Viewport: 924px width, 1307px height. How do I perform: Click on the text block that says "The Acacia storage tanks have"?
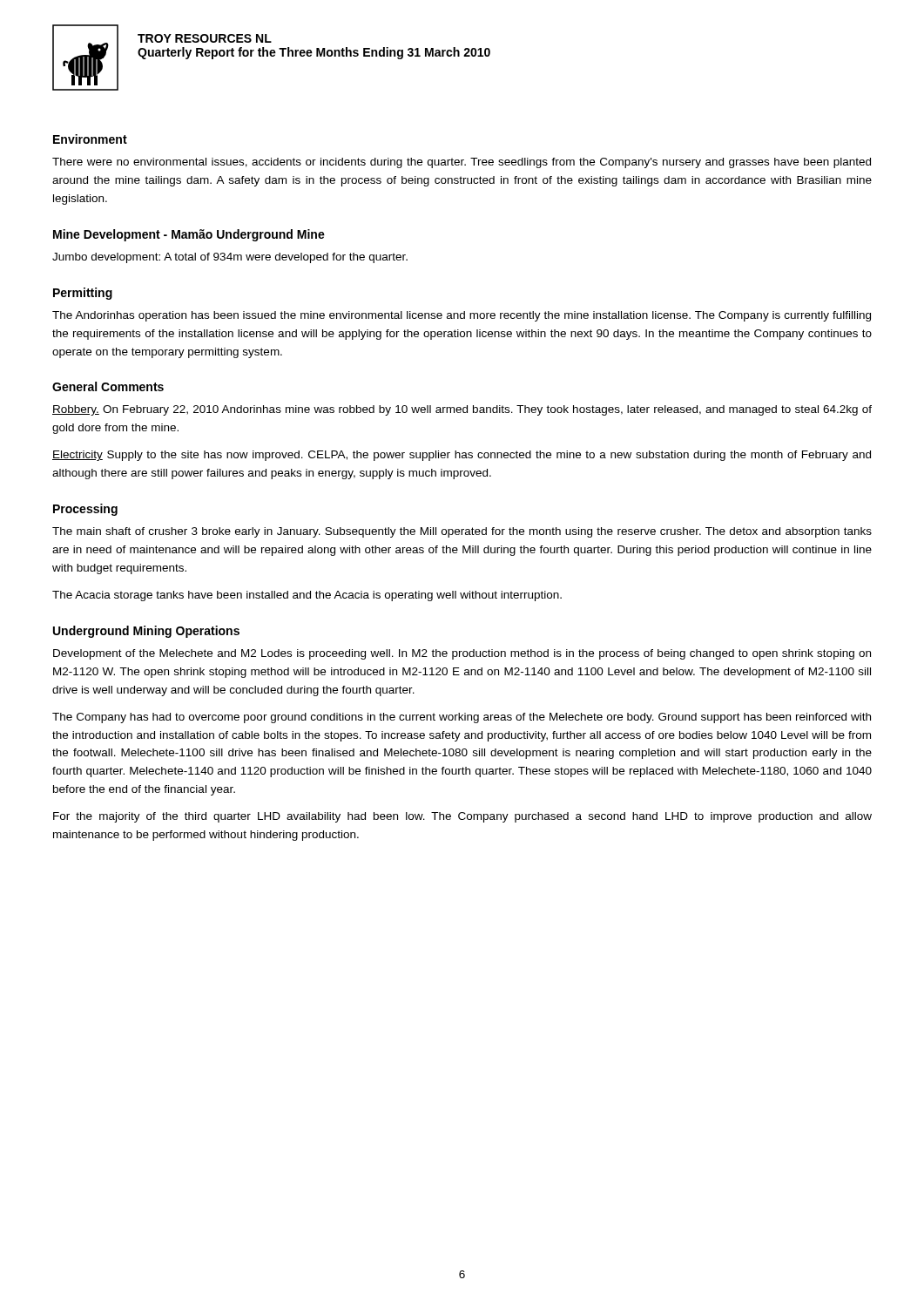[308, 595]
